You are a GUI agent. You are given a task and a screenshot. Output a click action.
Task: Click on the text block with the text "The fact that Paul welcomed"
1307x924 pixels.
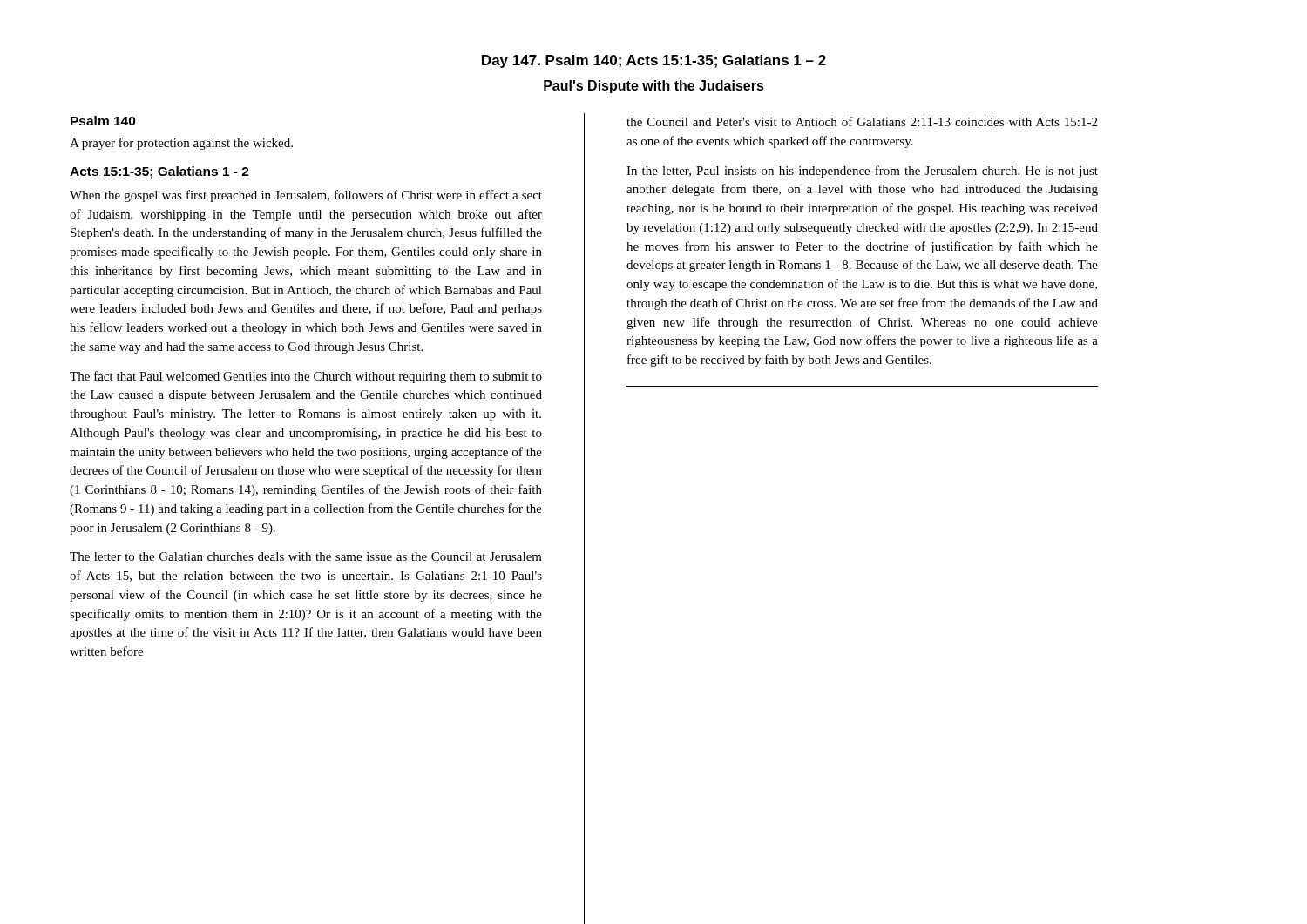306,452
